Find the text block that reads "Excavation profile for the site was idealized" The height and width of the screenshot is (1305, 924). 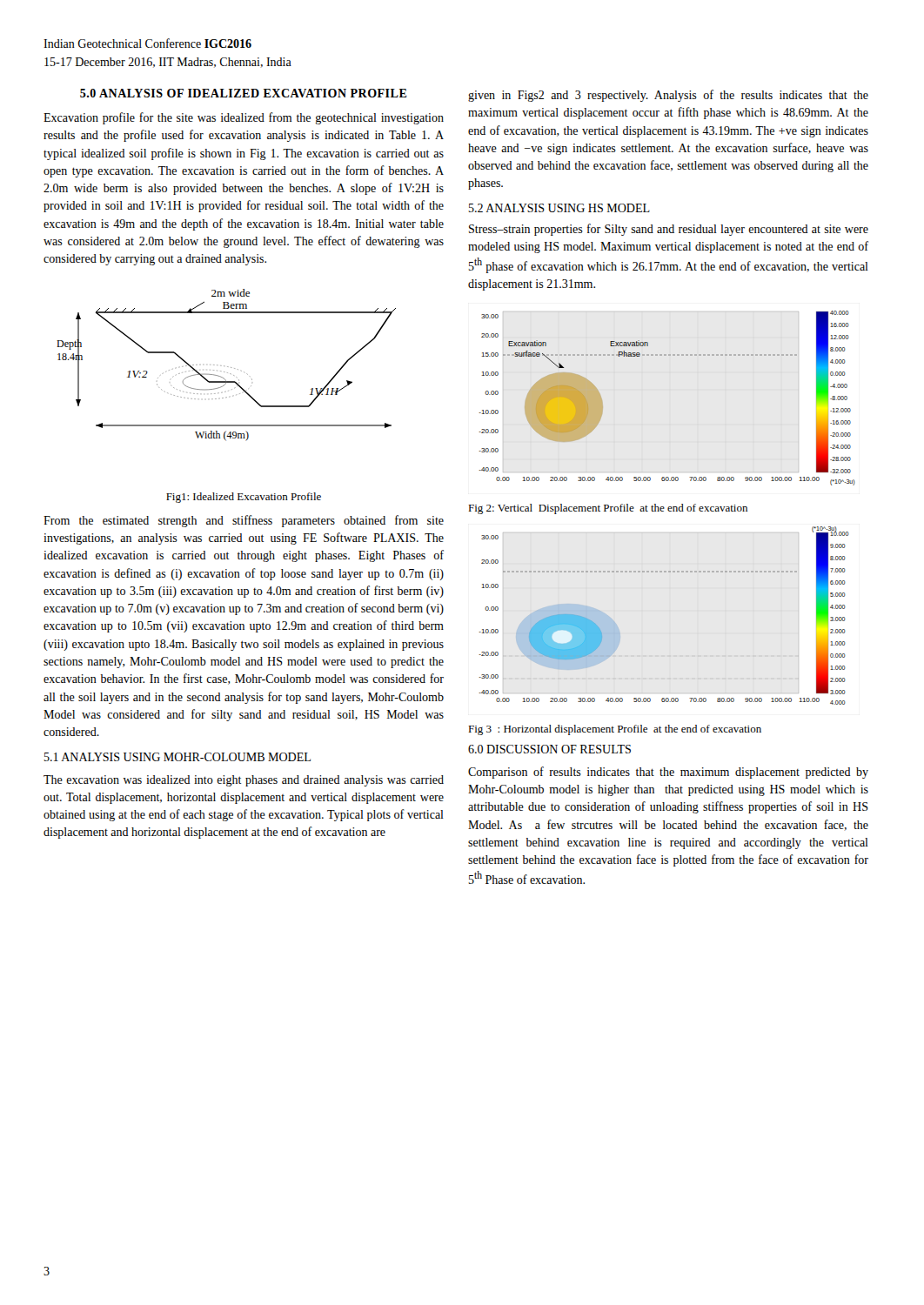pyautogui.click(x=244, y=189)
